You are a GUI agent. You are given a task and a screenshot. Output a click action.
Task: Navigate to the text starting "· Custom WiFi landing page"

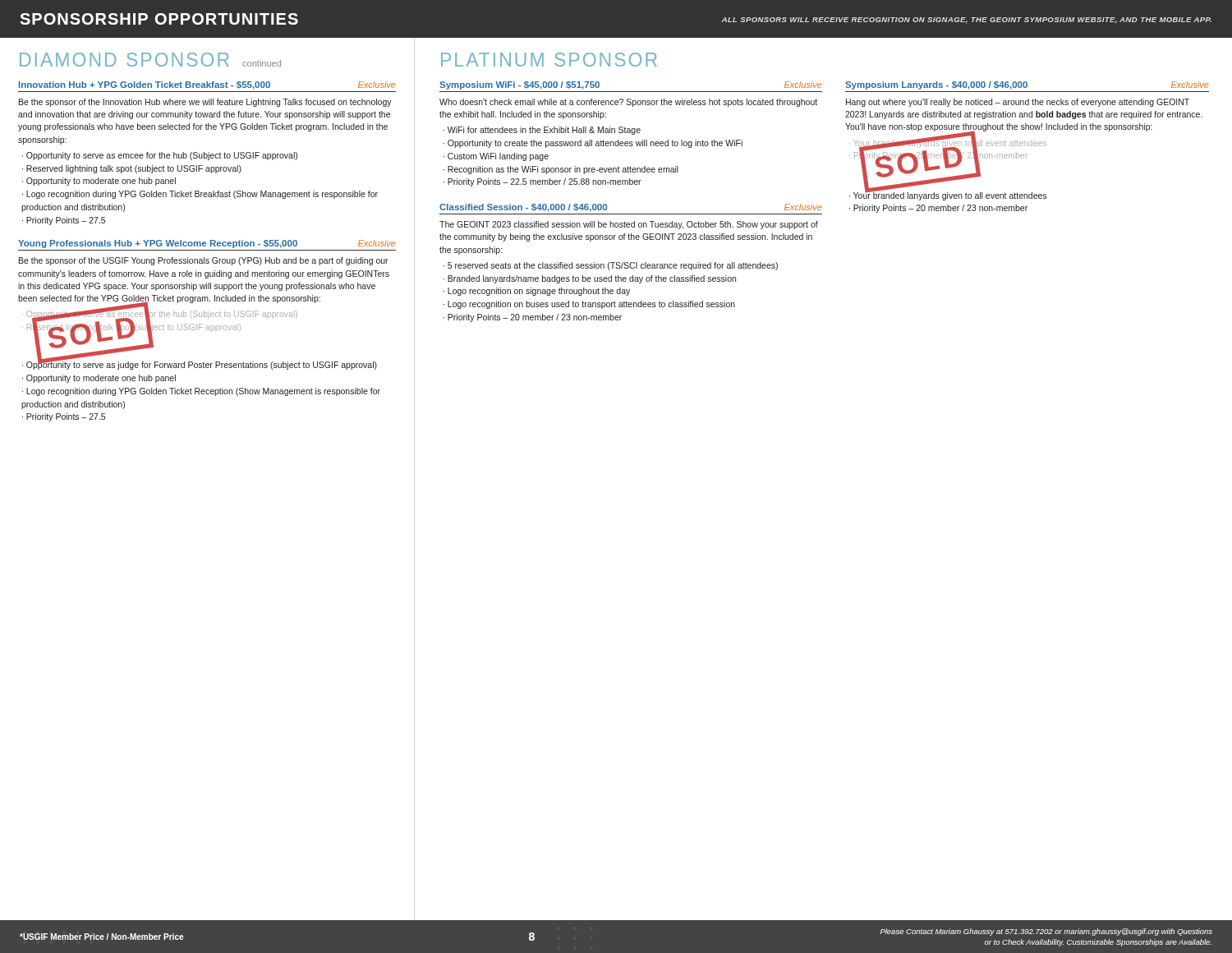click(496, 156)
